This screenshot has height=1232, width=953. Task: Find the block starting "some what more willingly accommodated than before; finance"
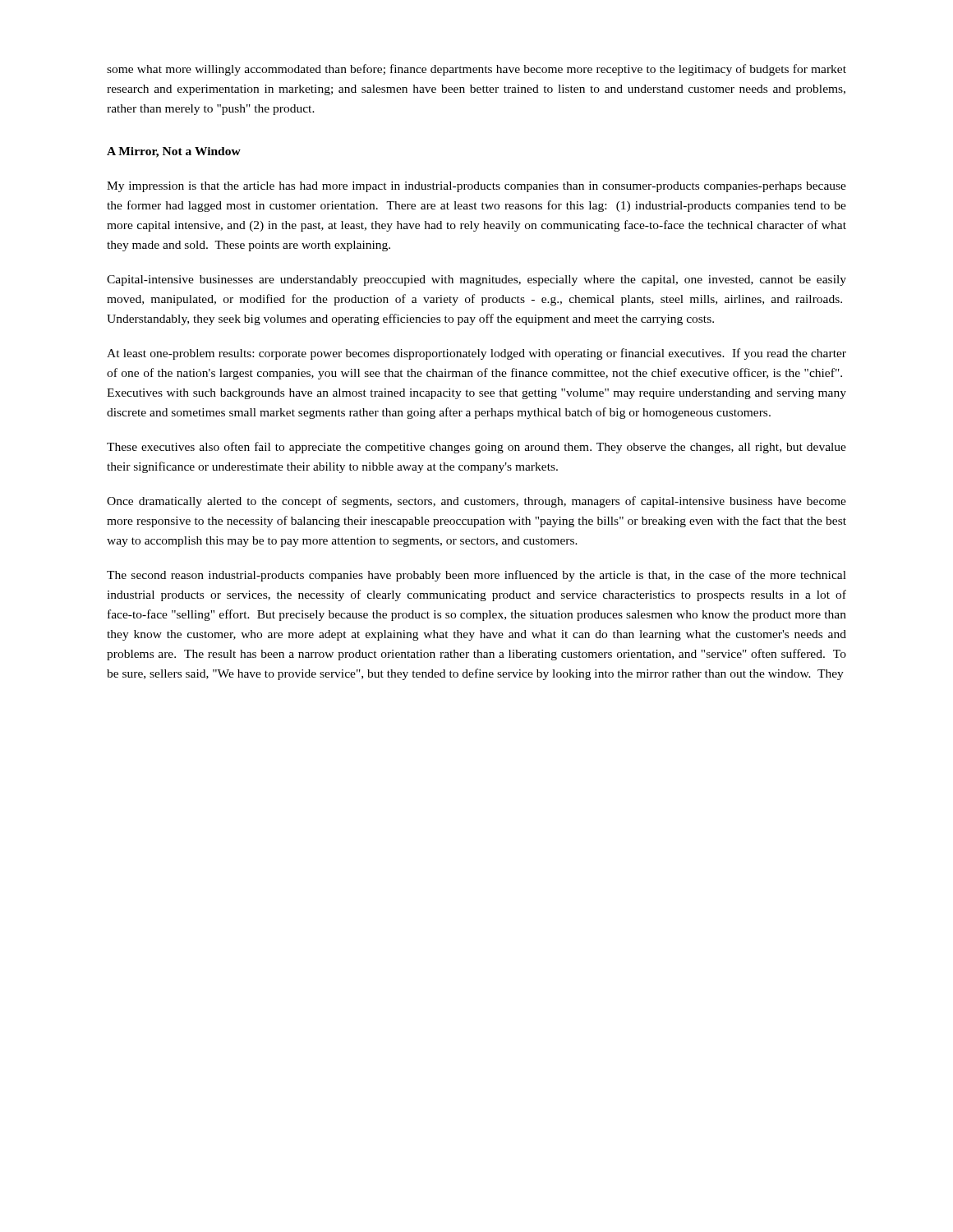476,88
